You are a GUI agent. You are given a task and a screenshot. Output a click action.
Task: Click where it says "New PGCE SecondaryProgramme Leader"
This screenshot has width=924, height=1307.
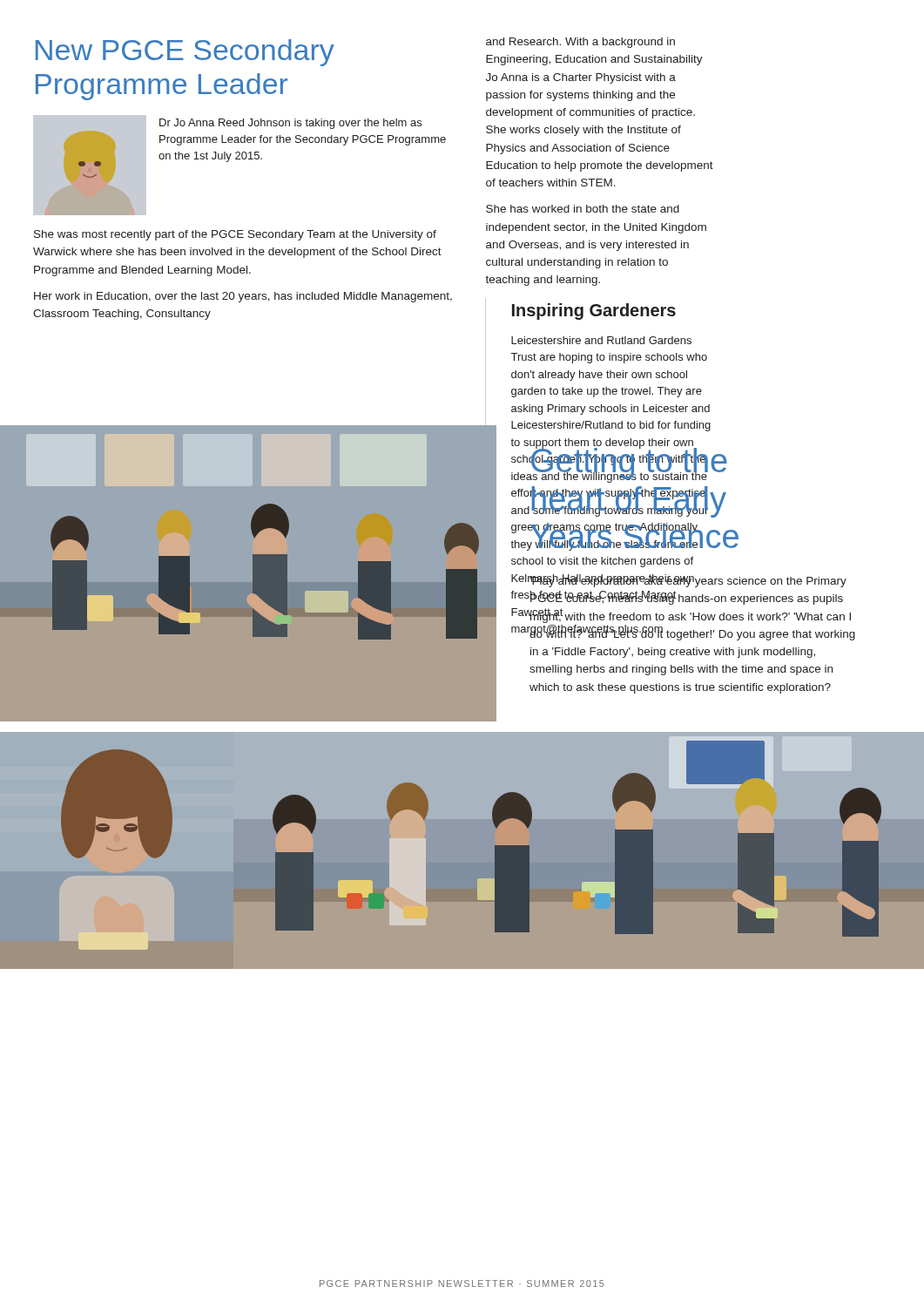pos(245,67)
